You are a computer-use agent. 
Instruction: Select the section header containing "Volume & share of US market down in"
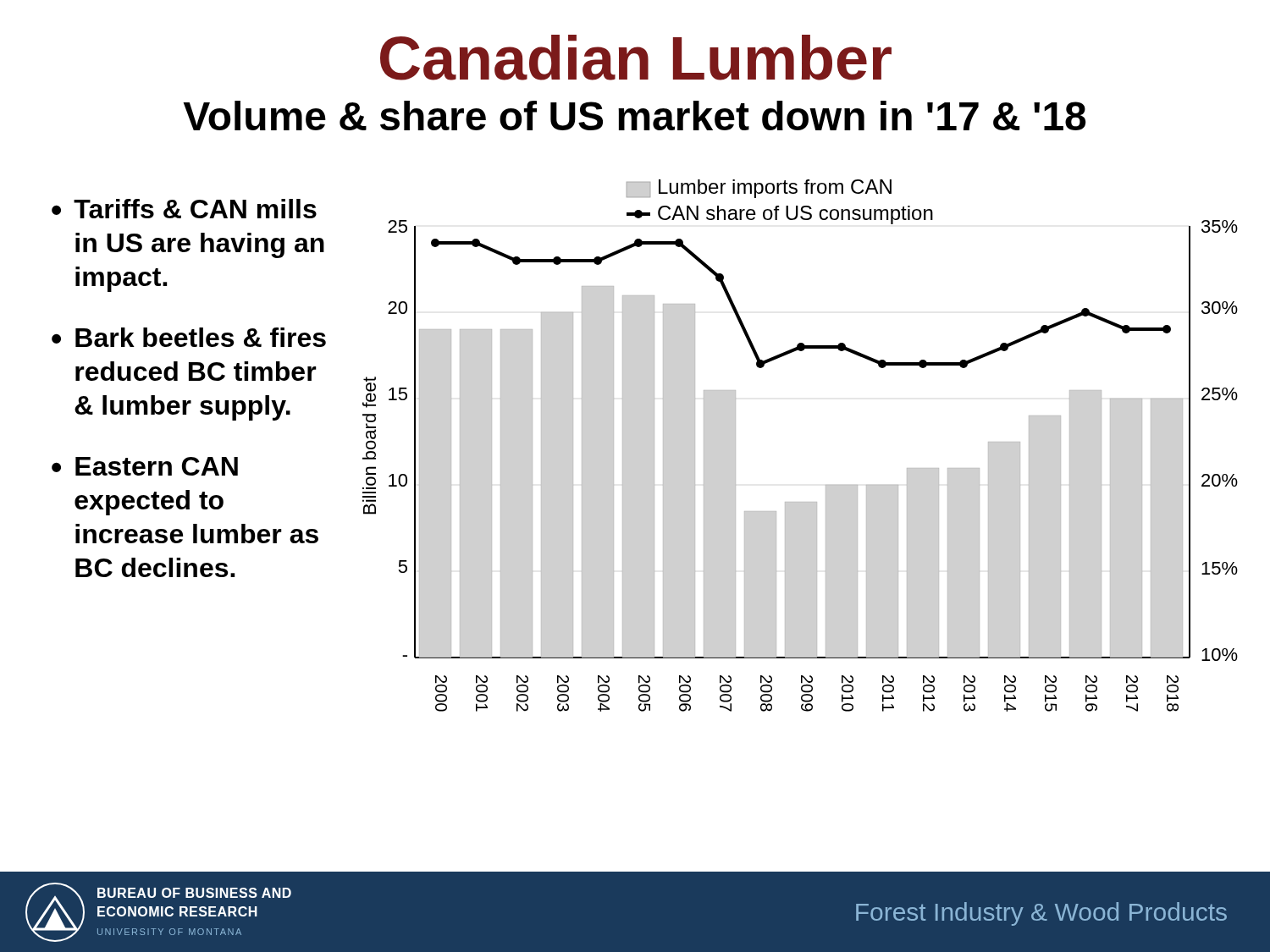pos(635,117)
